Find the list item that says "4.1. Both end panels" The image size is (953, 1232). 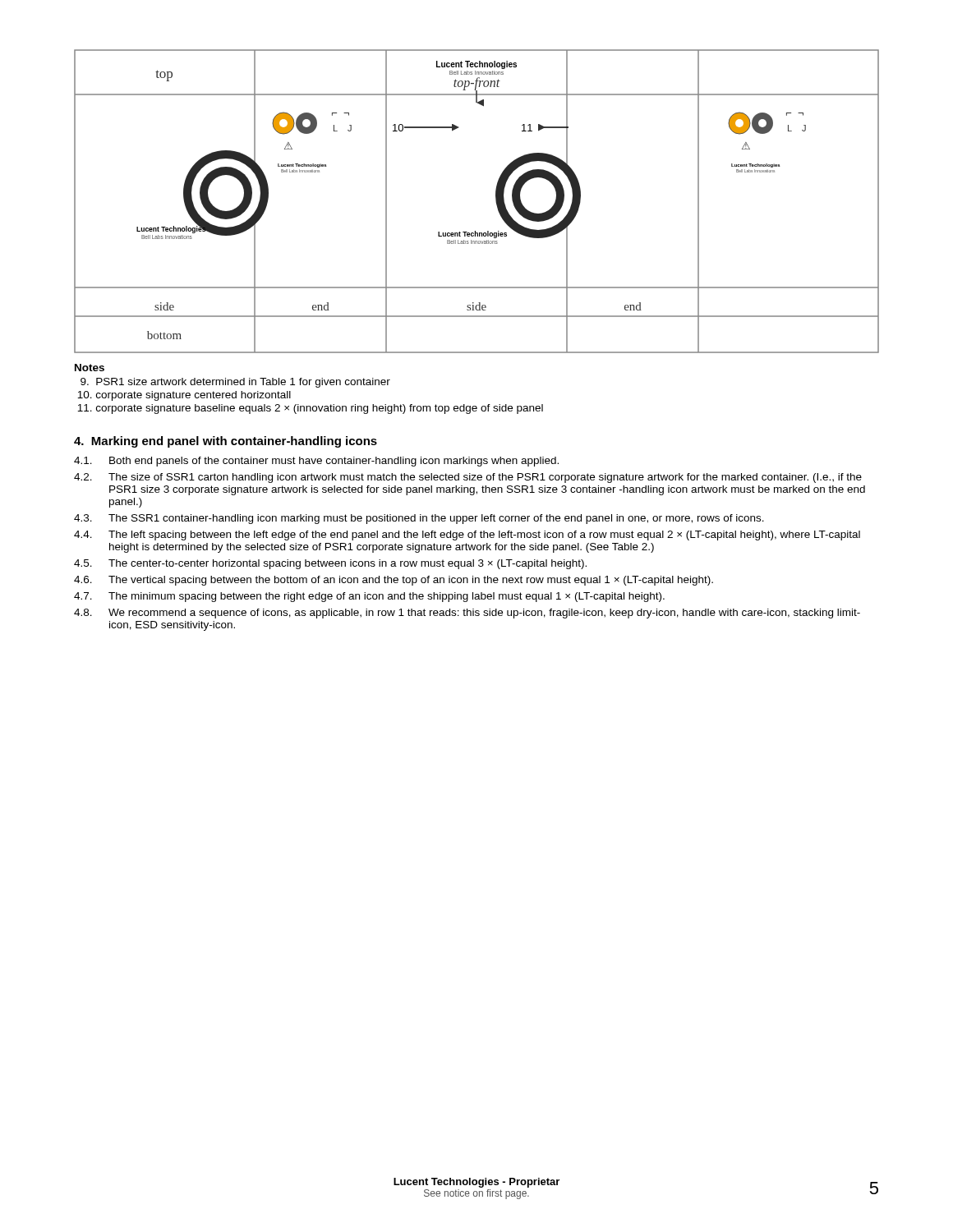pos(476,460)
